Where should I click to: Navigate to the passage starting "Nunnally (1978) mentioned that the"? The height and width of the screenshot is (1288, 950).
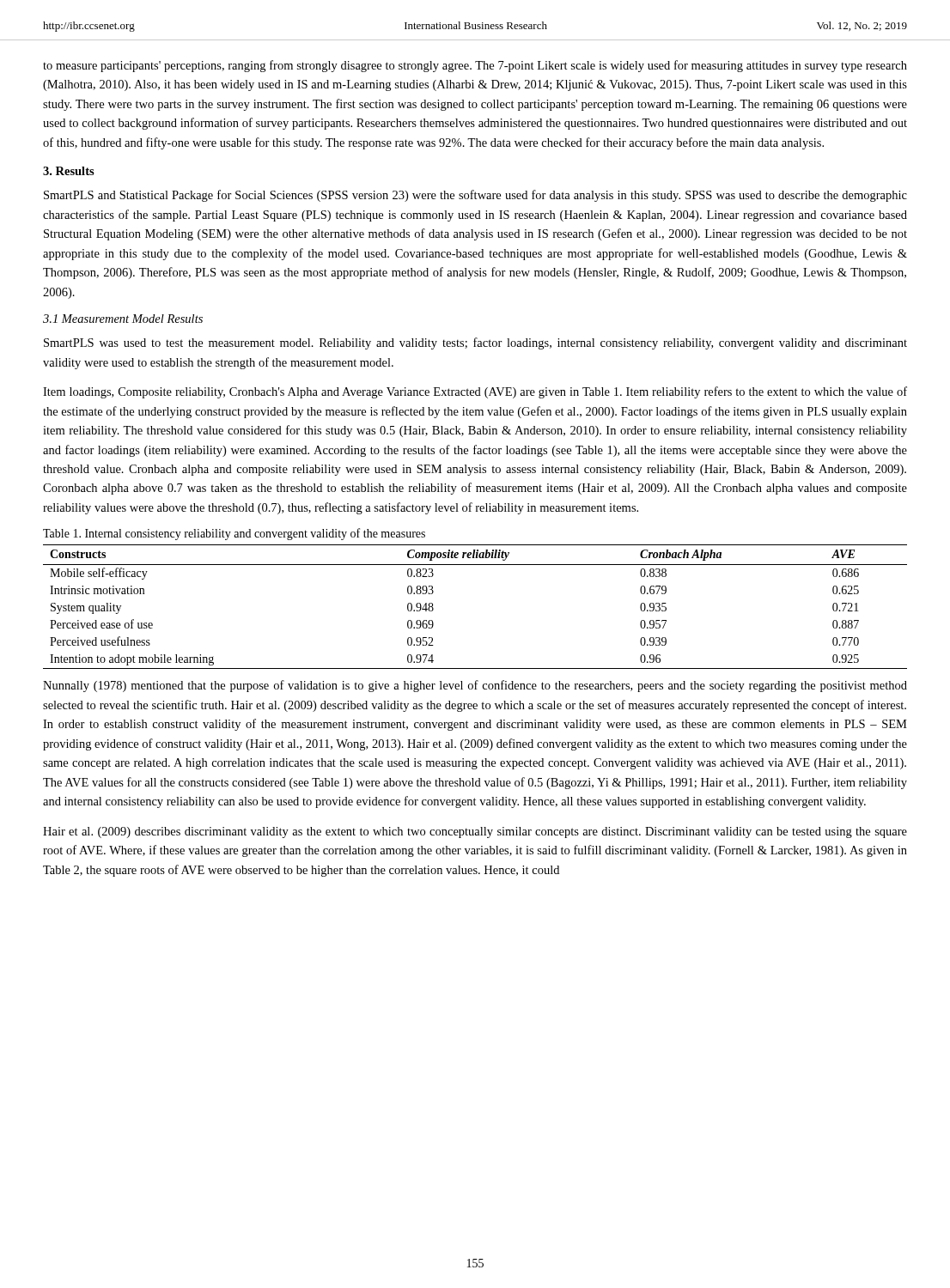475,743
